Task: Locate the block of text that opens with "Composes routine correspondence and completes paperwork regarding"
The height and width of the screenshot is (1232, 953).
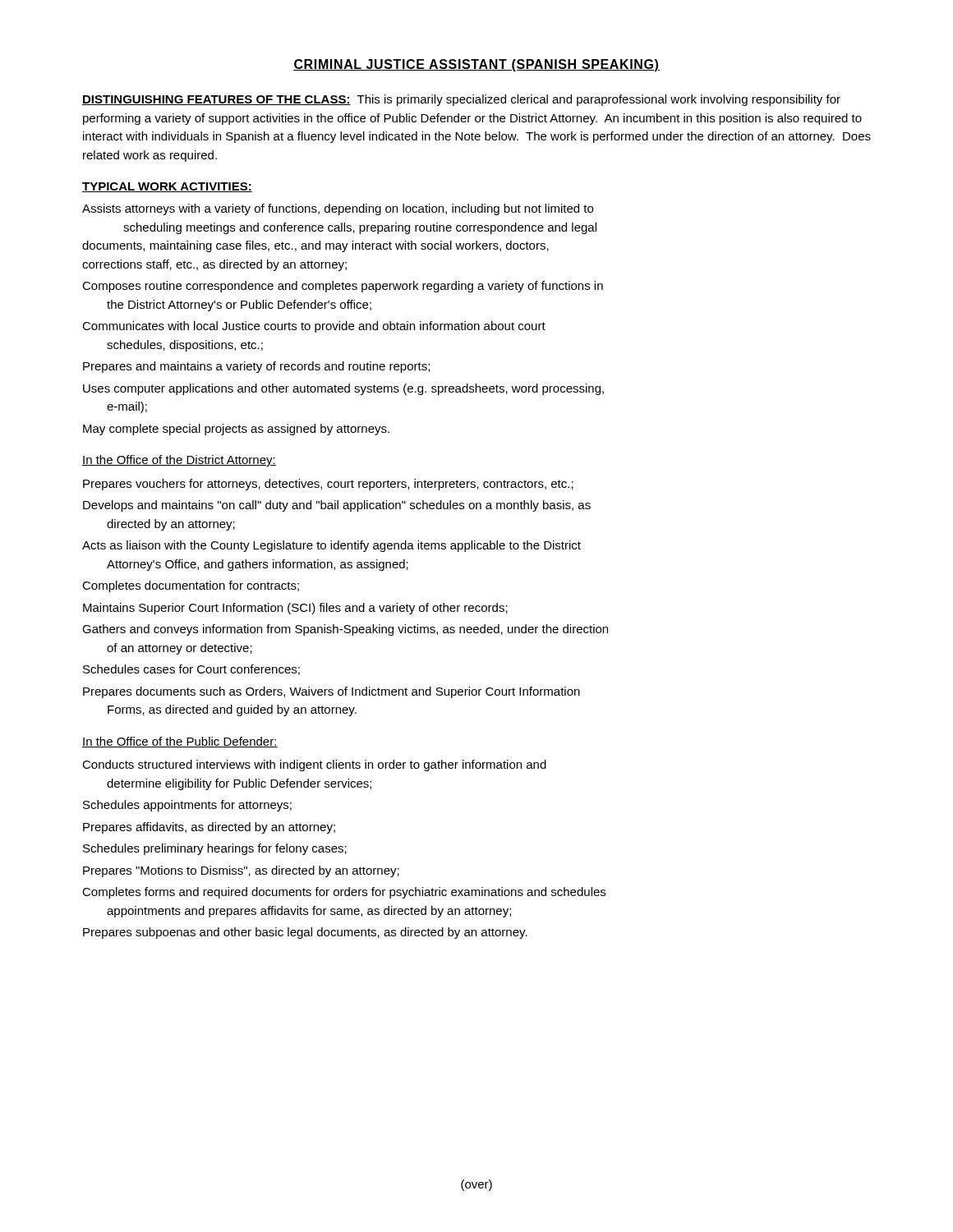Action: click(x=343, y=295)
